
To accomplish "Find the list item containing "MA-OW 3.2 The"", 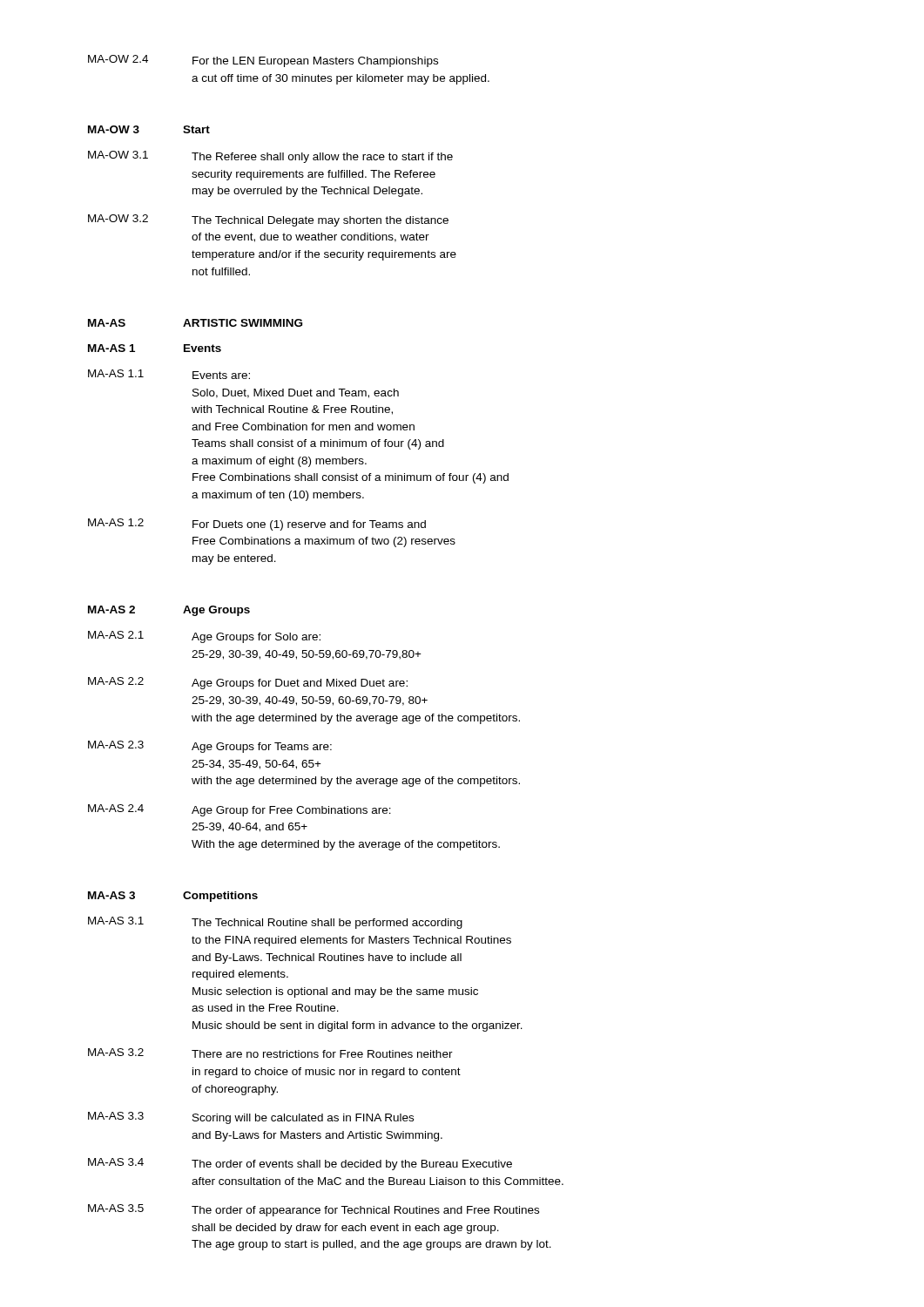I will pos(268,220).
